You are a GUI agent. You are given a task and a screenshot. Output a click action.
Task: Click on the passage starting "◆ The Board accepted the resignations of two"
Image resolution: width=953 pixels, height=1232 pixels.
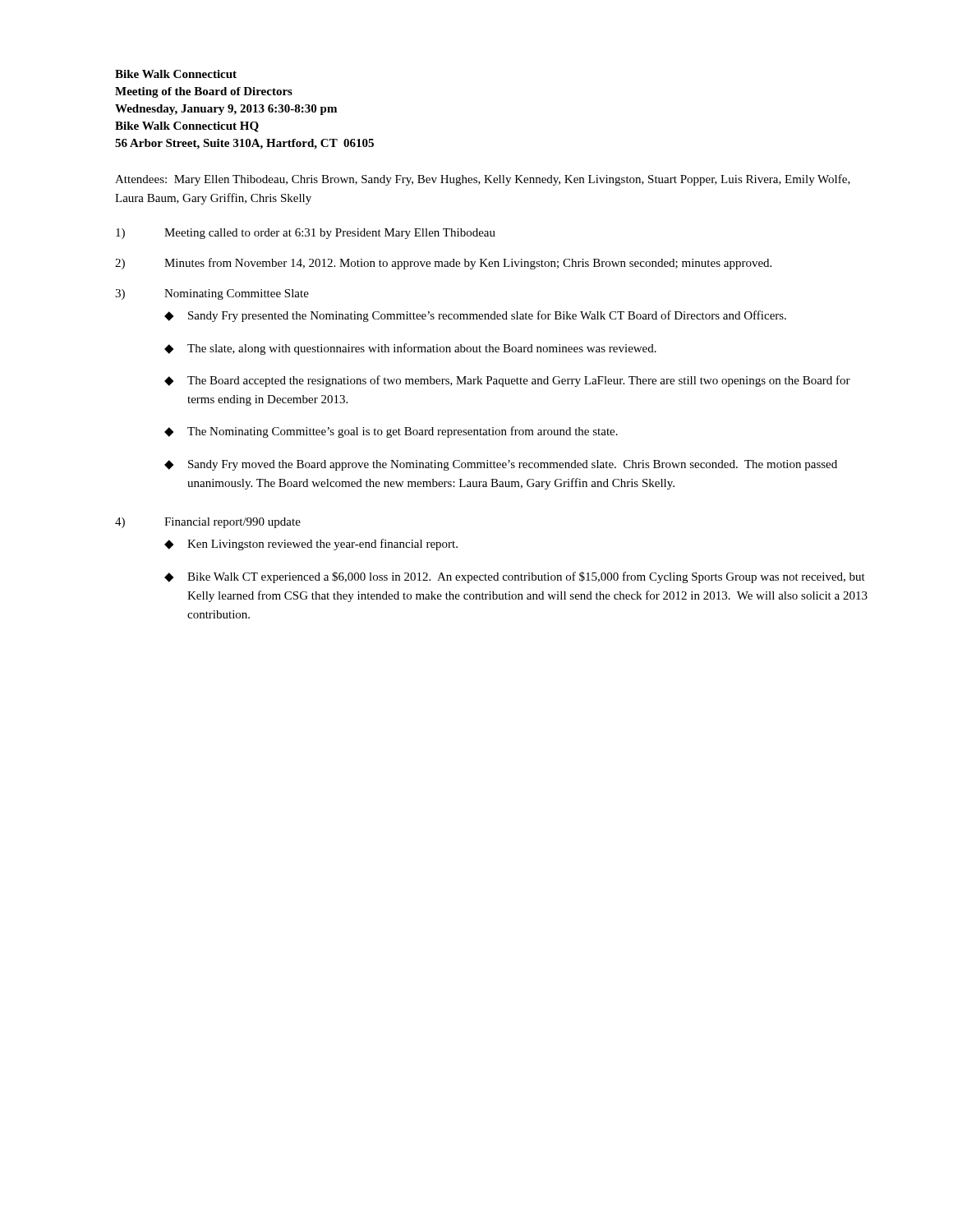pos(518,390)
